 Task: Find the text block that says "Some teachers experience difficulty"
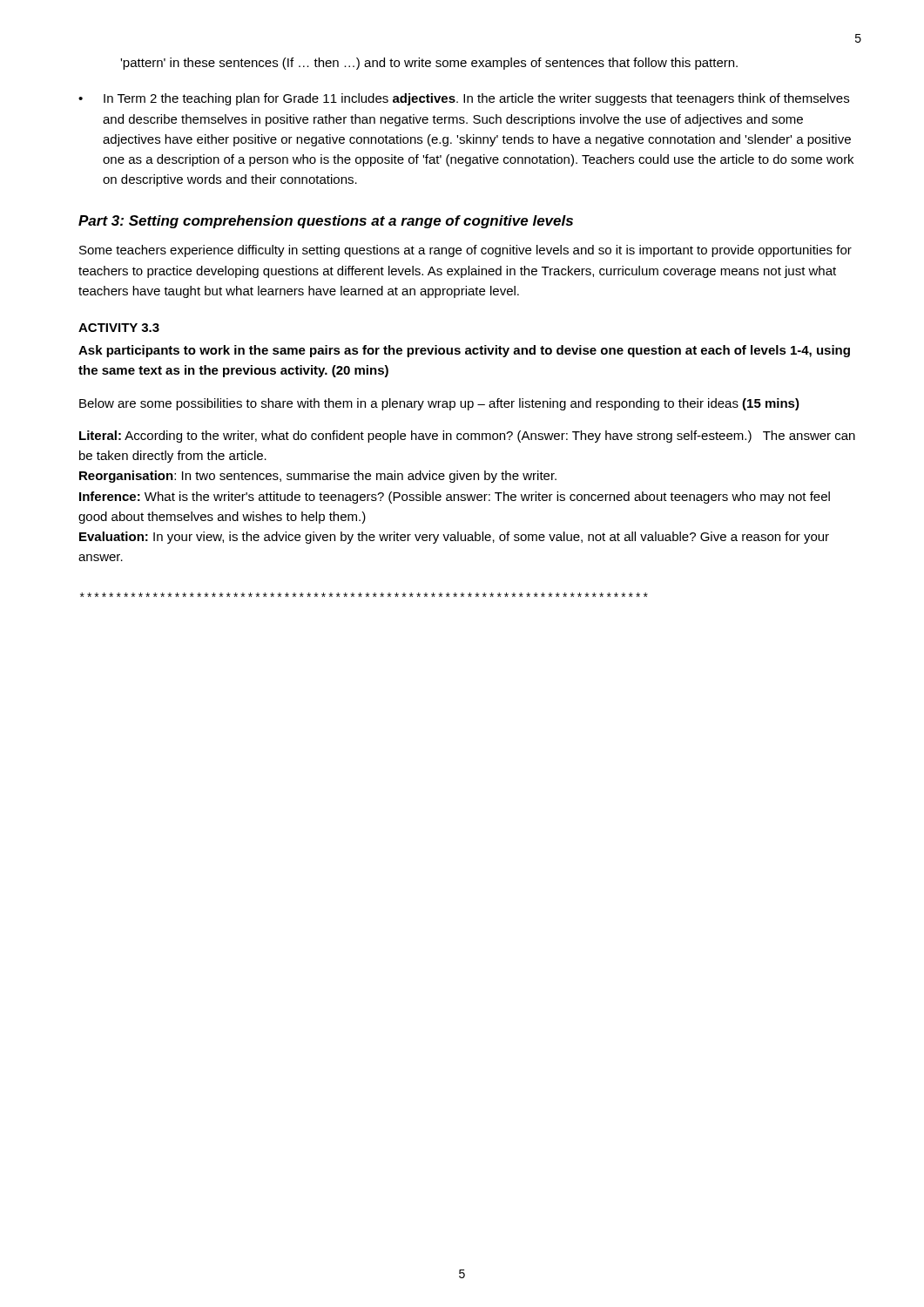[465, 270]
